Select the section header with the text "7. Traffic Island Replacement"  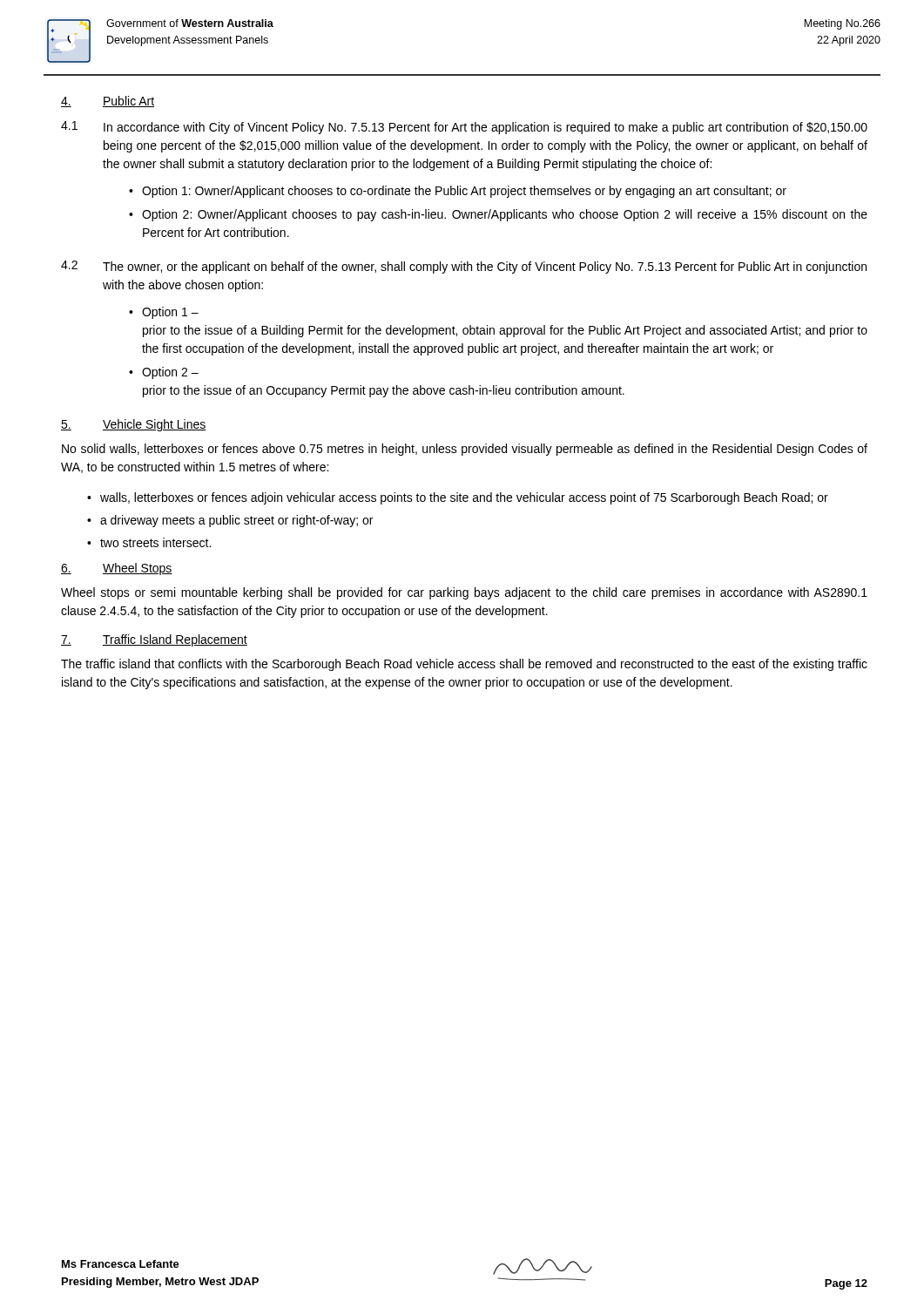click(x=154, y=640)
